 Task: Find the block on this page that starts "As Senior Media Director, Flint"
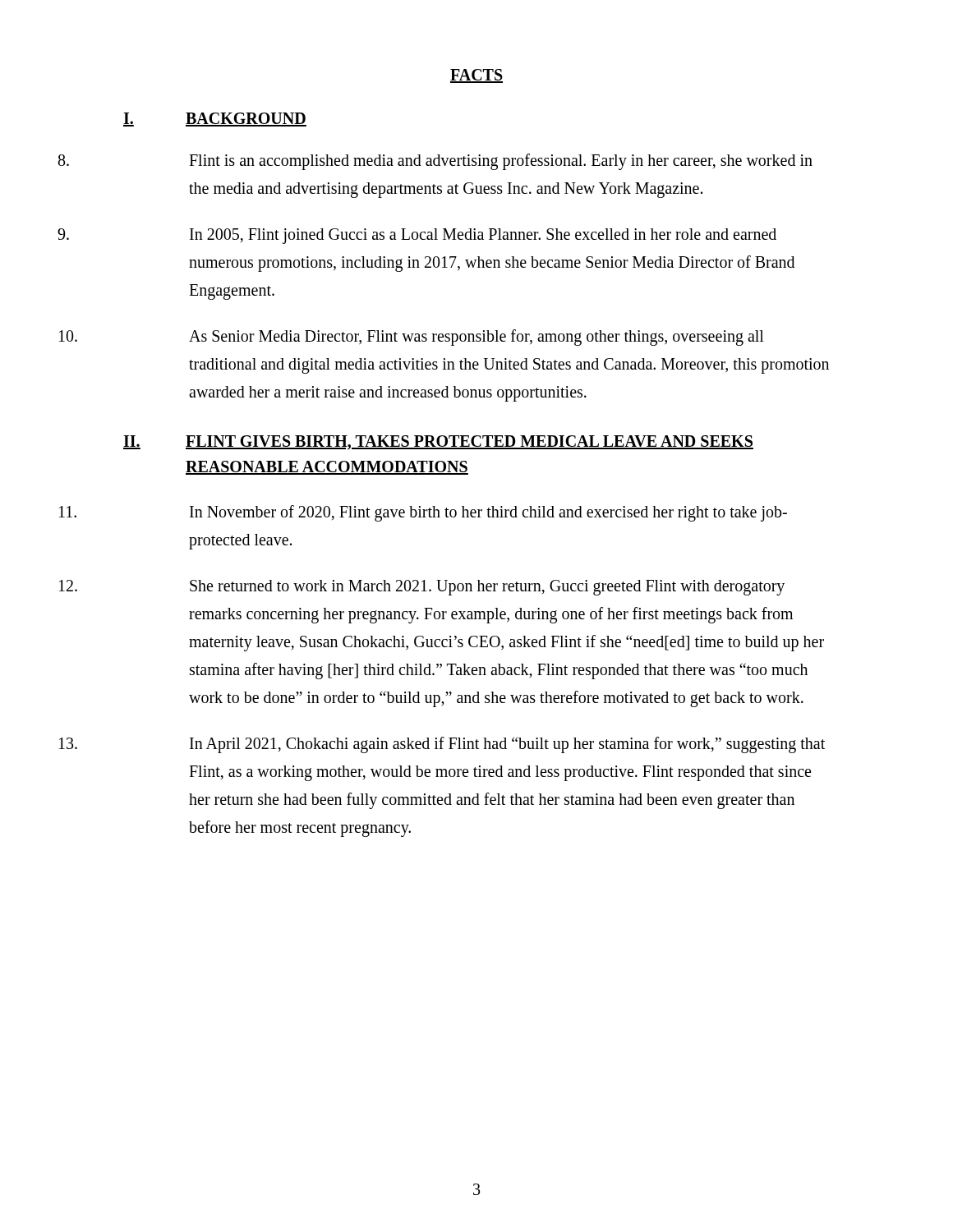tap(476, 364)
